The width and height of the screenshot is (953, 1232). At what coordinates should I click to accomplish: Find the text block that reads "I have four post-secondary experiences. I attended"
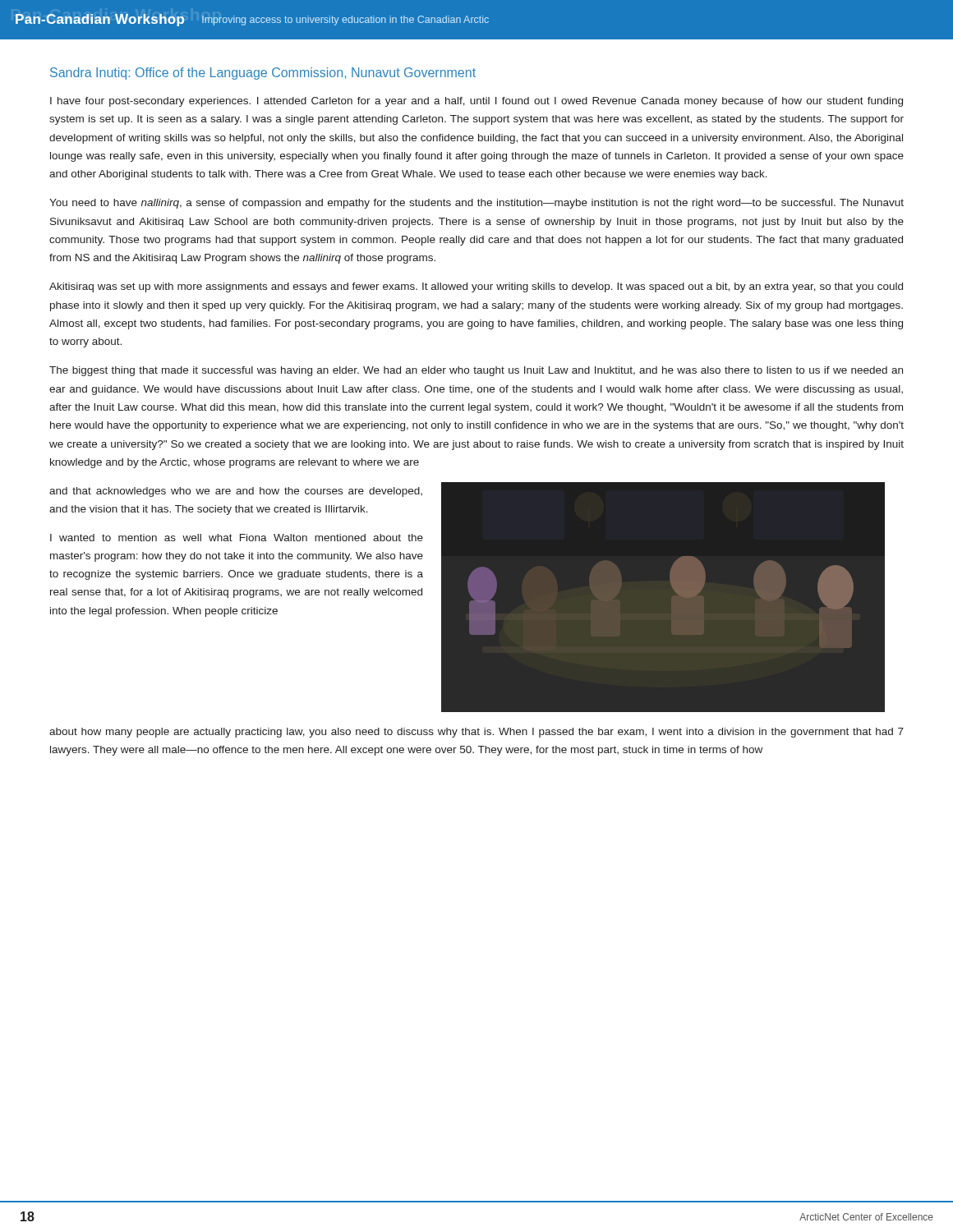pyautogui.click(x=476, y=137)
